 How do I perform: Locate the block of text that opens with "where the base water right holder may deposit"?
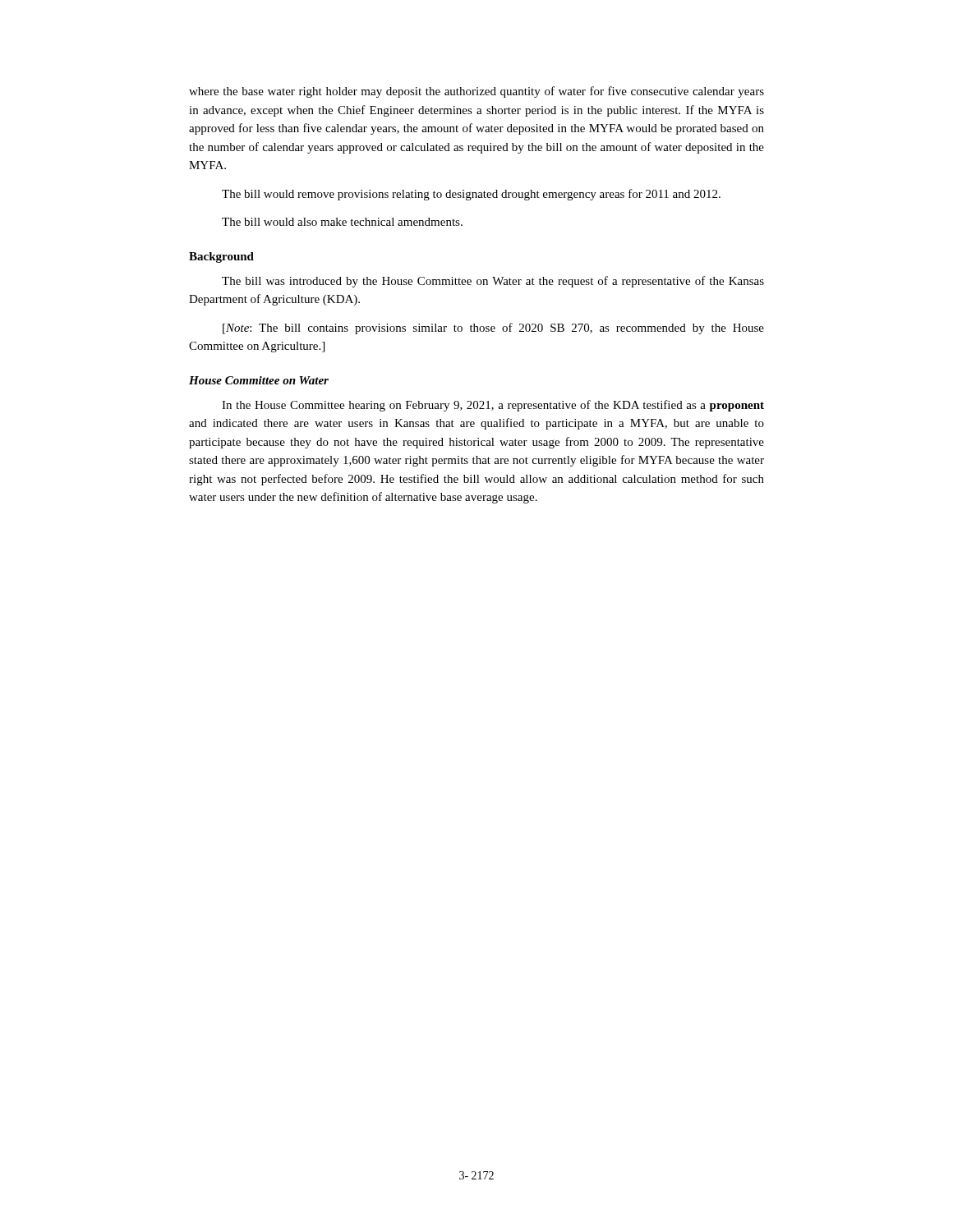pos(476,128)
